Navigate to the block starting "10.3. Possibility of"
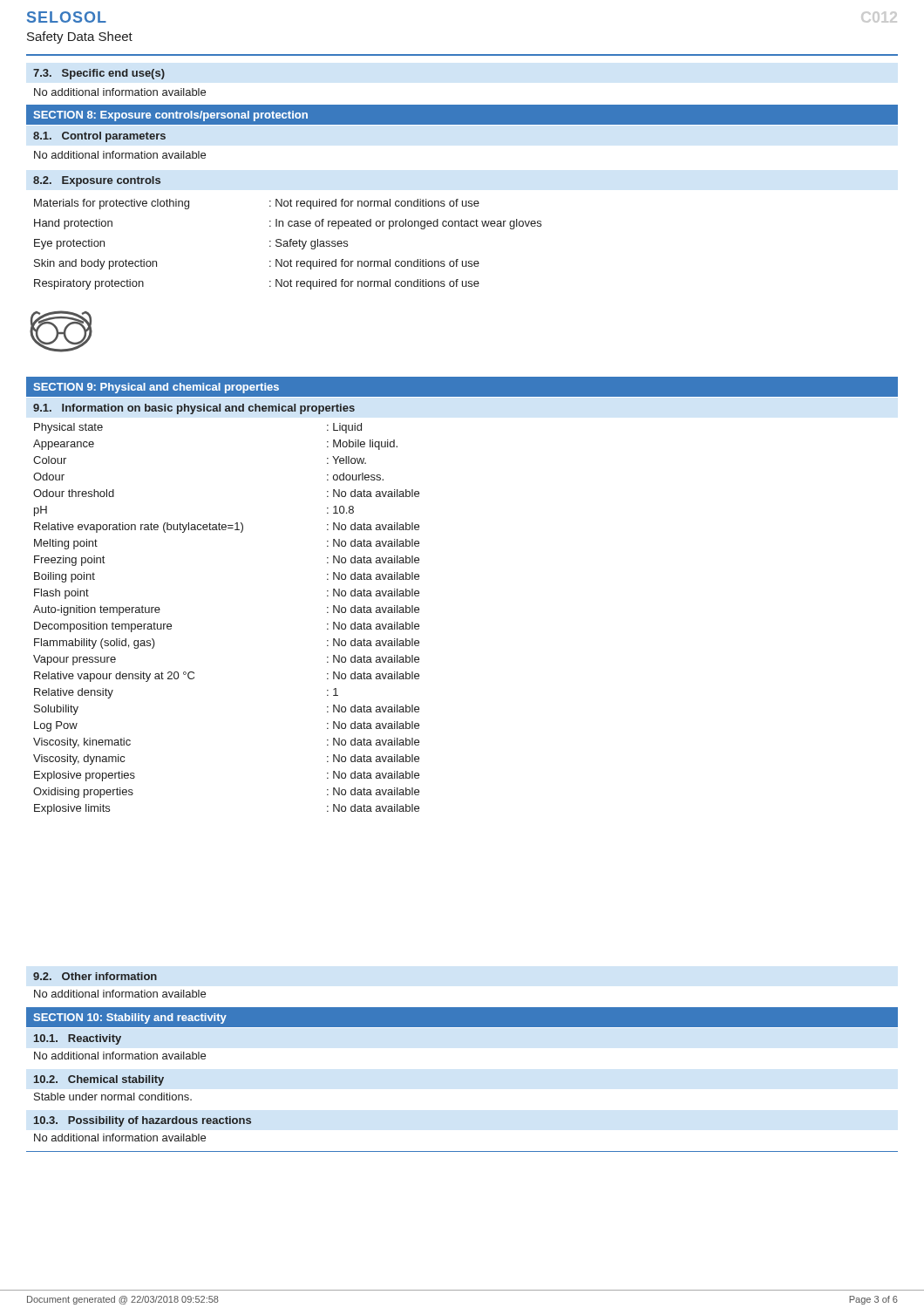924x1308 pixels. [143, 1121]
